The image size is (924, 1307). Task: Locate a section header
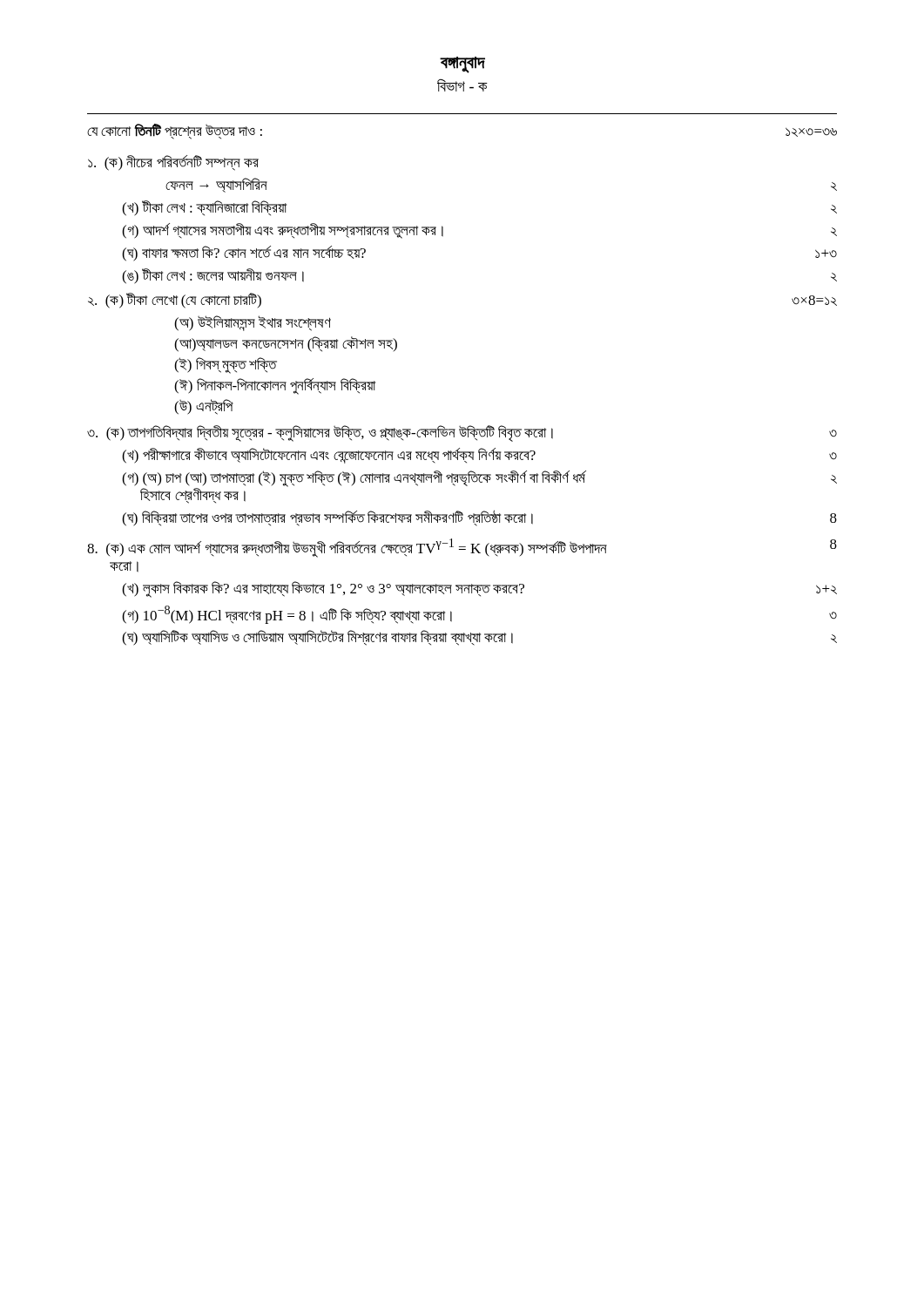click(x=462, y=86)
